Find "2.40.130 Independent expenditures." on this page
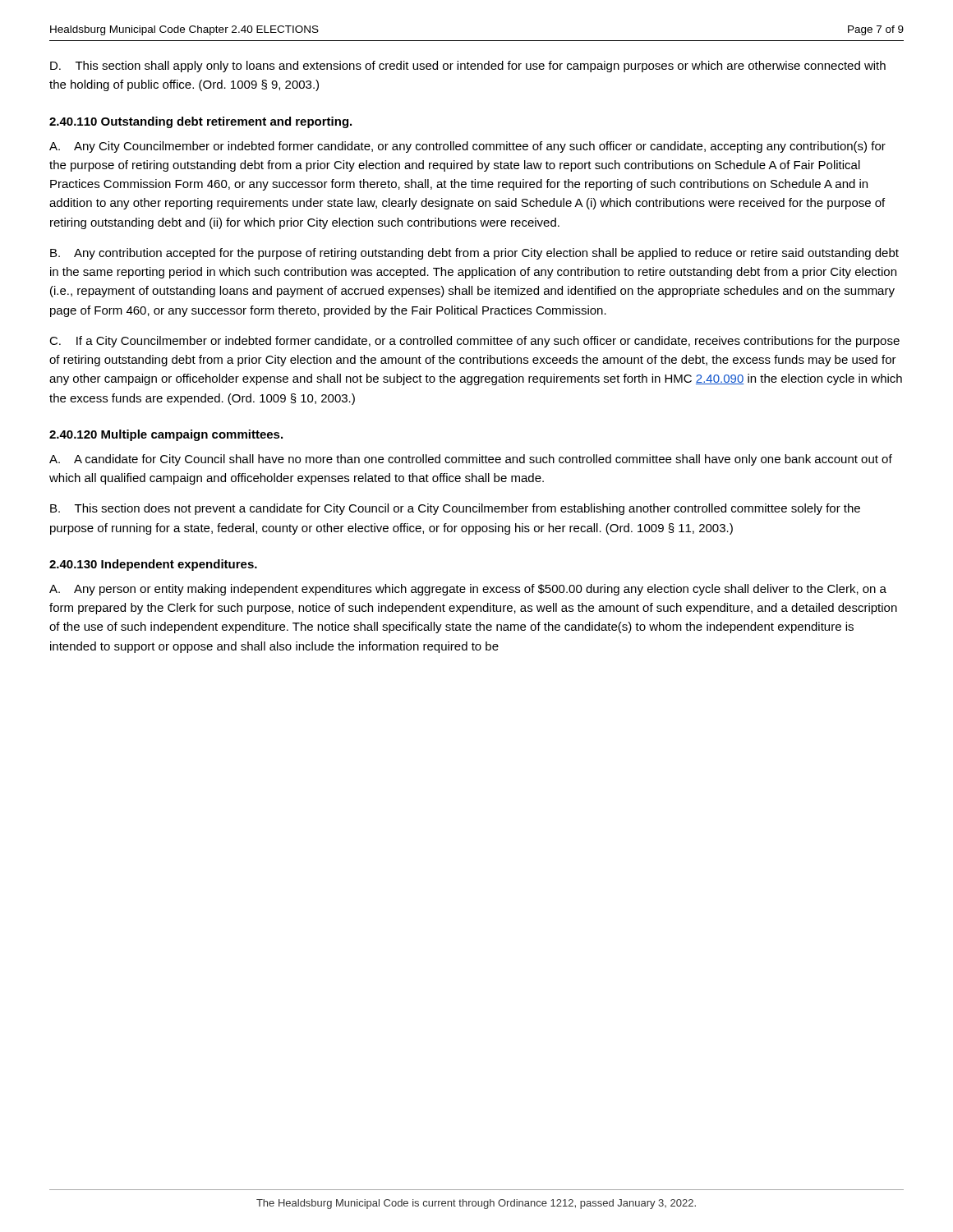 point(153,564)
